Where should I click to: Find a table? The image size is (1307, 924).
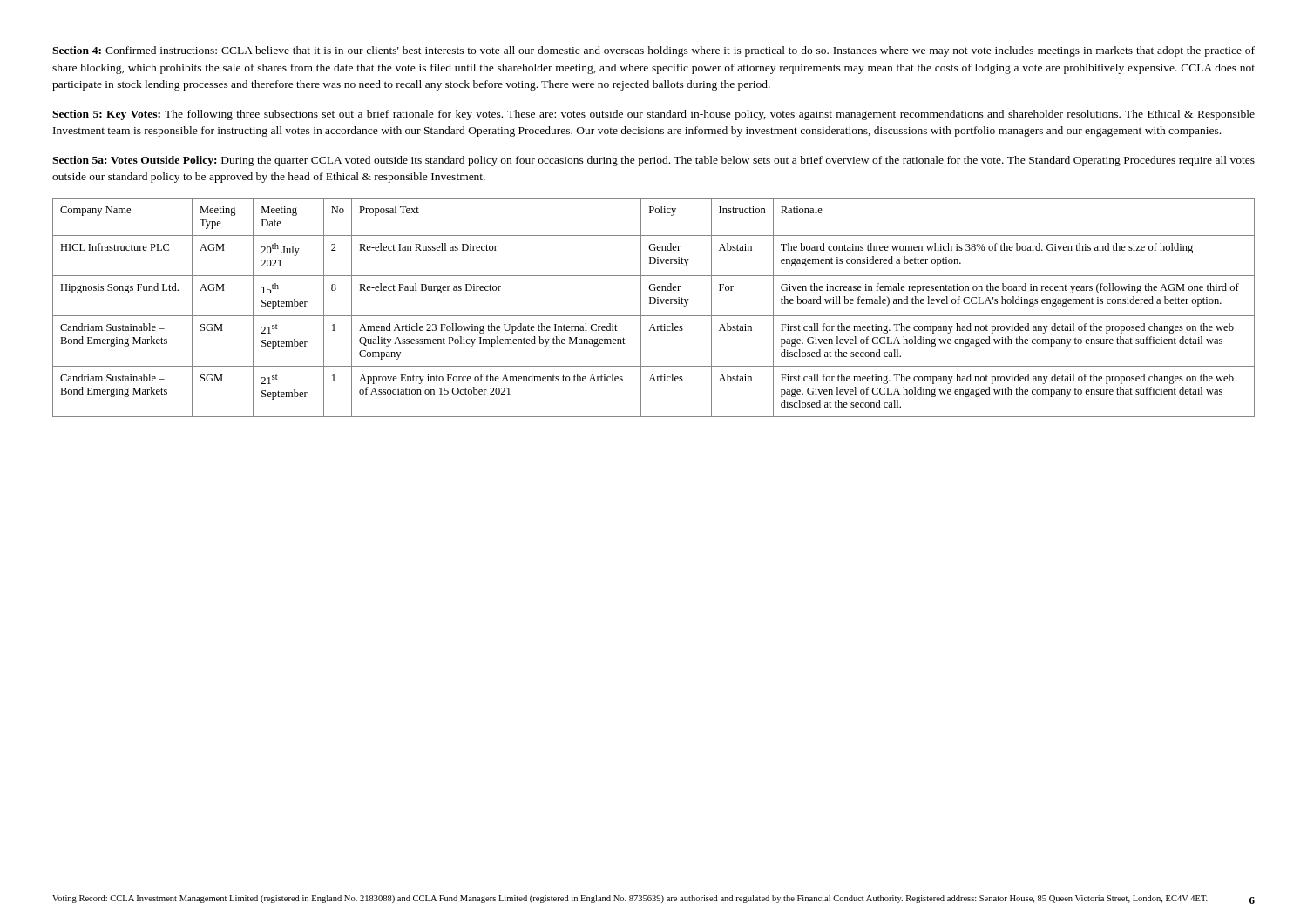click(654, 308)
